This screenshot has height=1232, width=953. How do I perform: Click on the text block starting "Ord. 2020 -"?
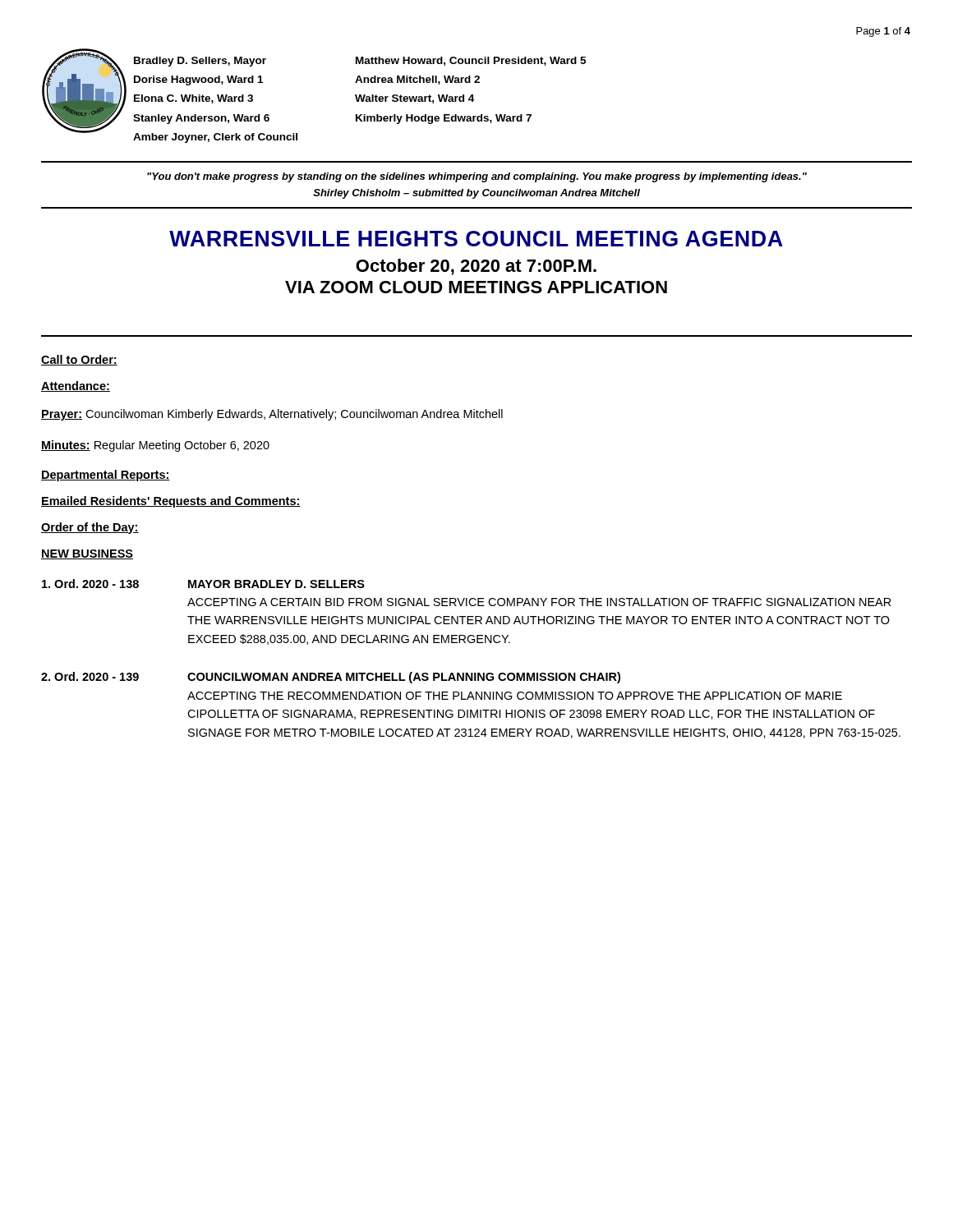tap(476, 611)
